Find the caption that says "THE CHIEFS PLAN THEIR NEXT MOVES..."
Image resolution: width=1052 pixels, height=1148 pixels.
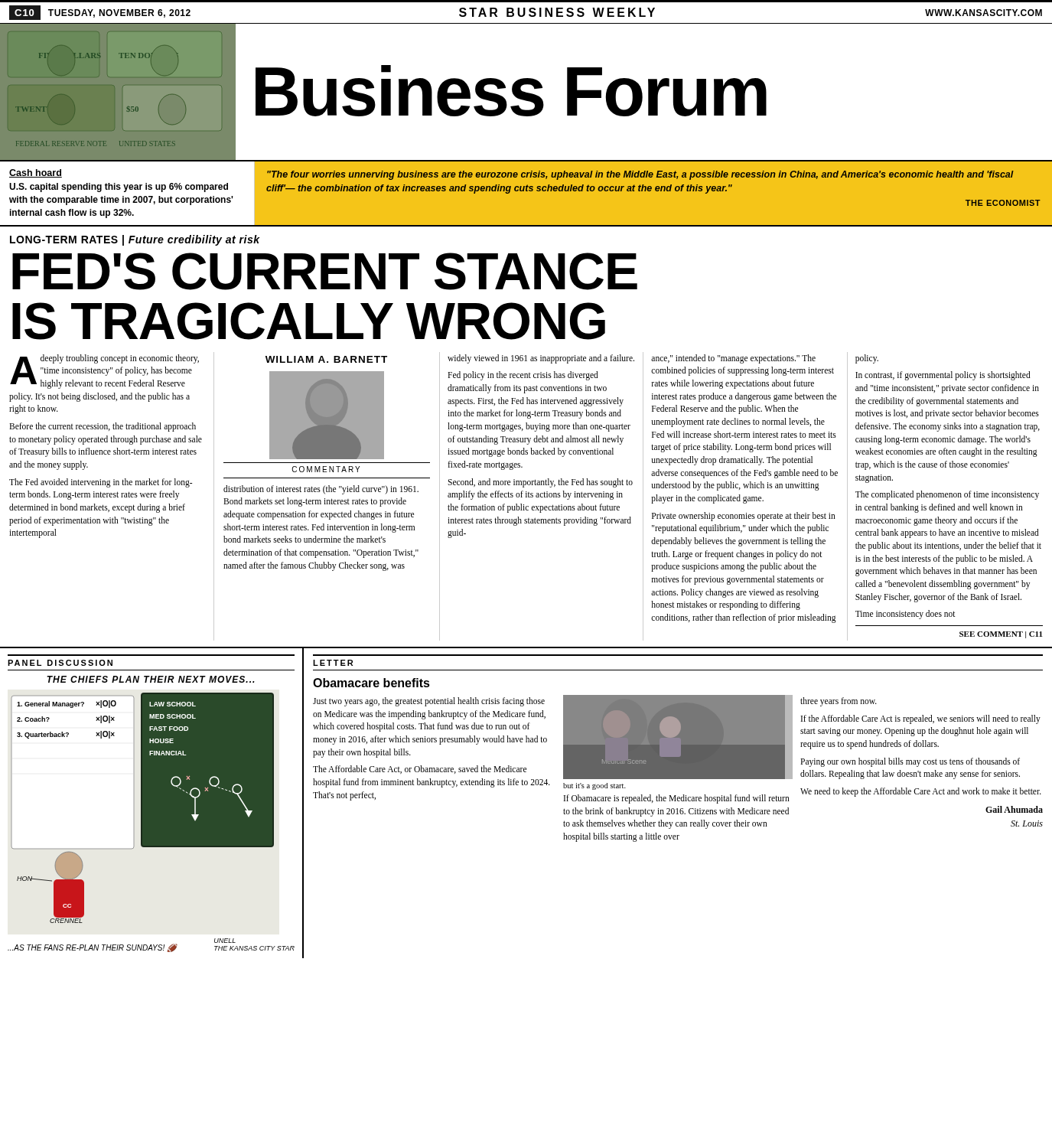[151, 680]
